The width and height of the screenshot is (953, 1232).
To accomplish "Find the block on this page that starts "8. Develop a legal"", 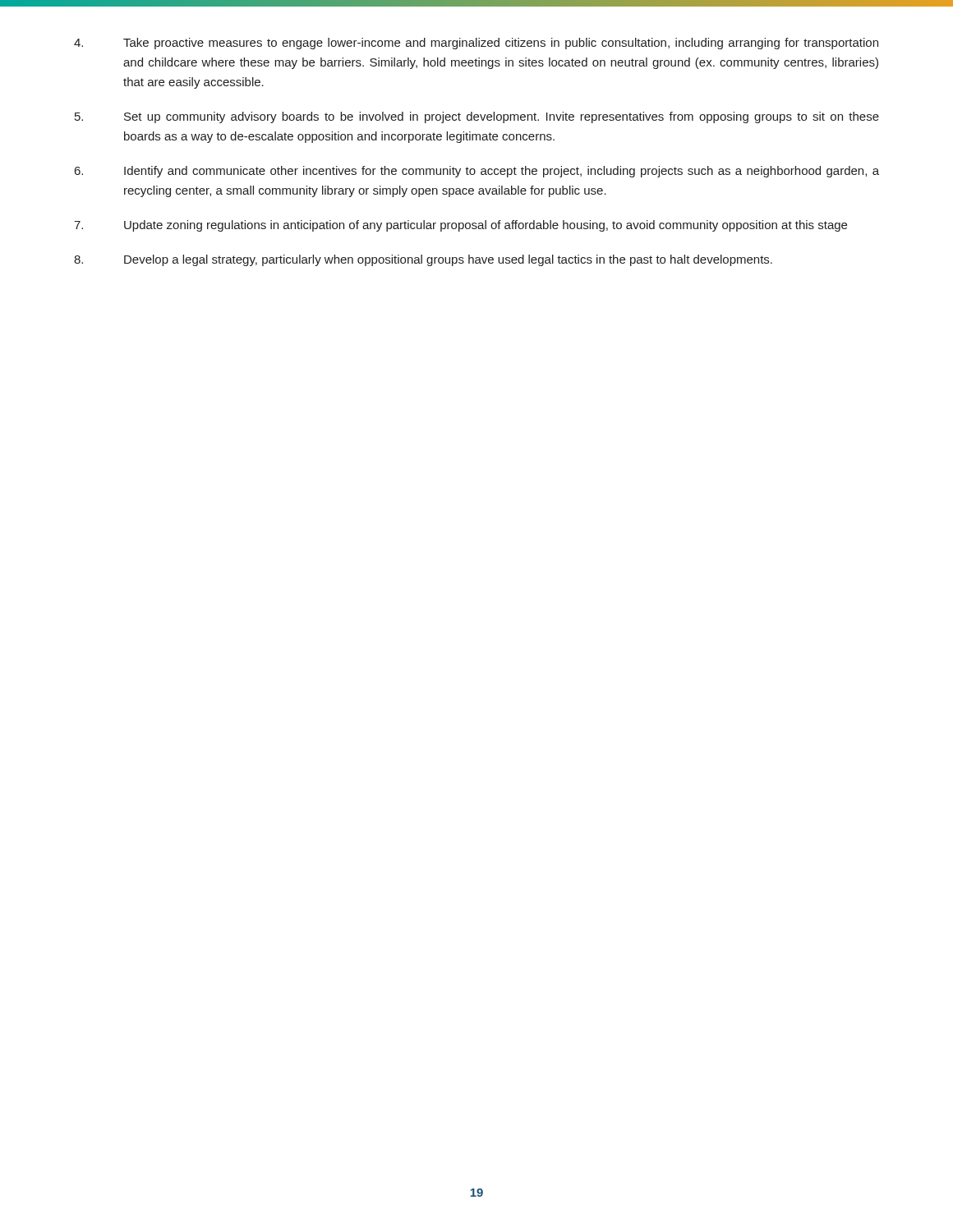I will tap(476, 260).
